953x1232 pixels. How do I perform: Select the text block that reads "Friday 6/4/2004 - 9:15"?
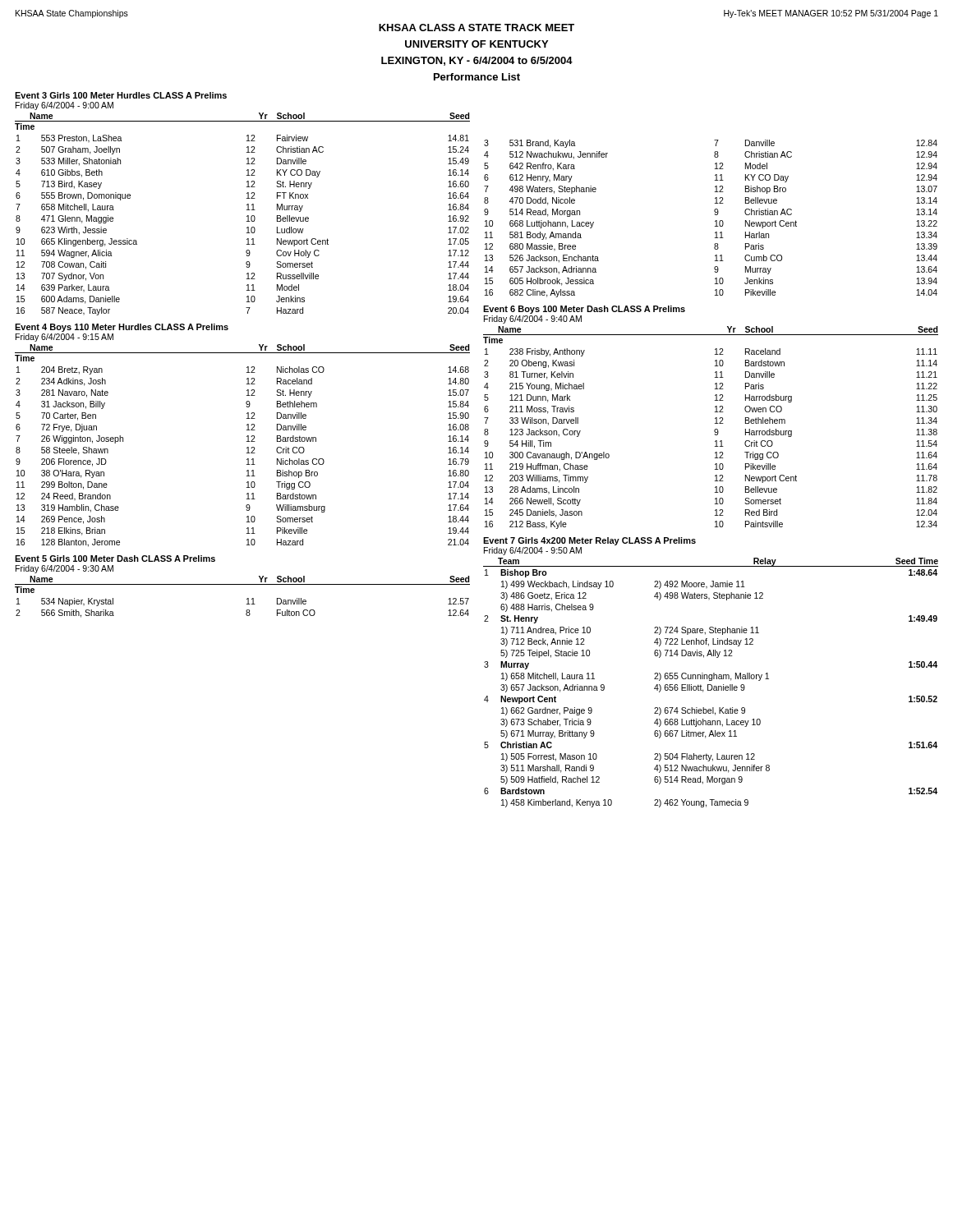point(64,336)
